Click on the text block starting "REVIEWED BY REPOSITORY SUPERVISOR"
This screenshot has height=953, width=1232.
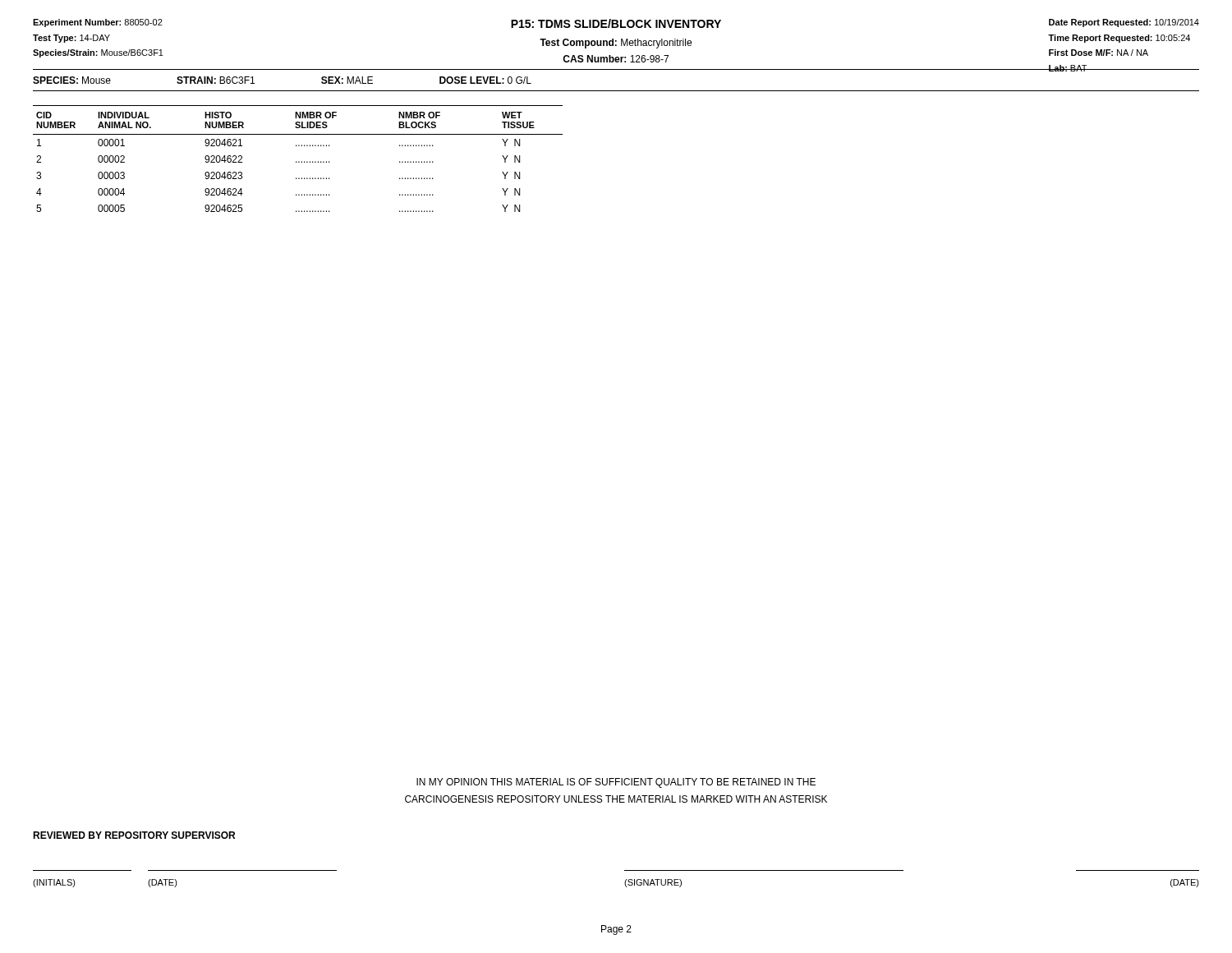(134, 836)
